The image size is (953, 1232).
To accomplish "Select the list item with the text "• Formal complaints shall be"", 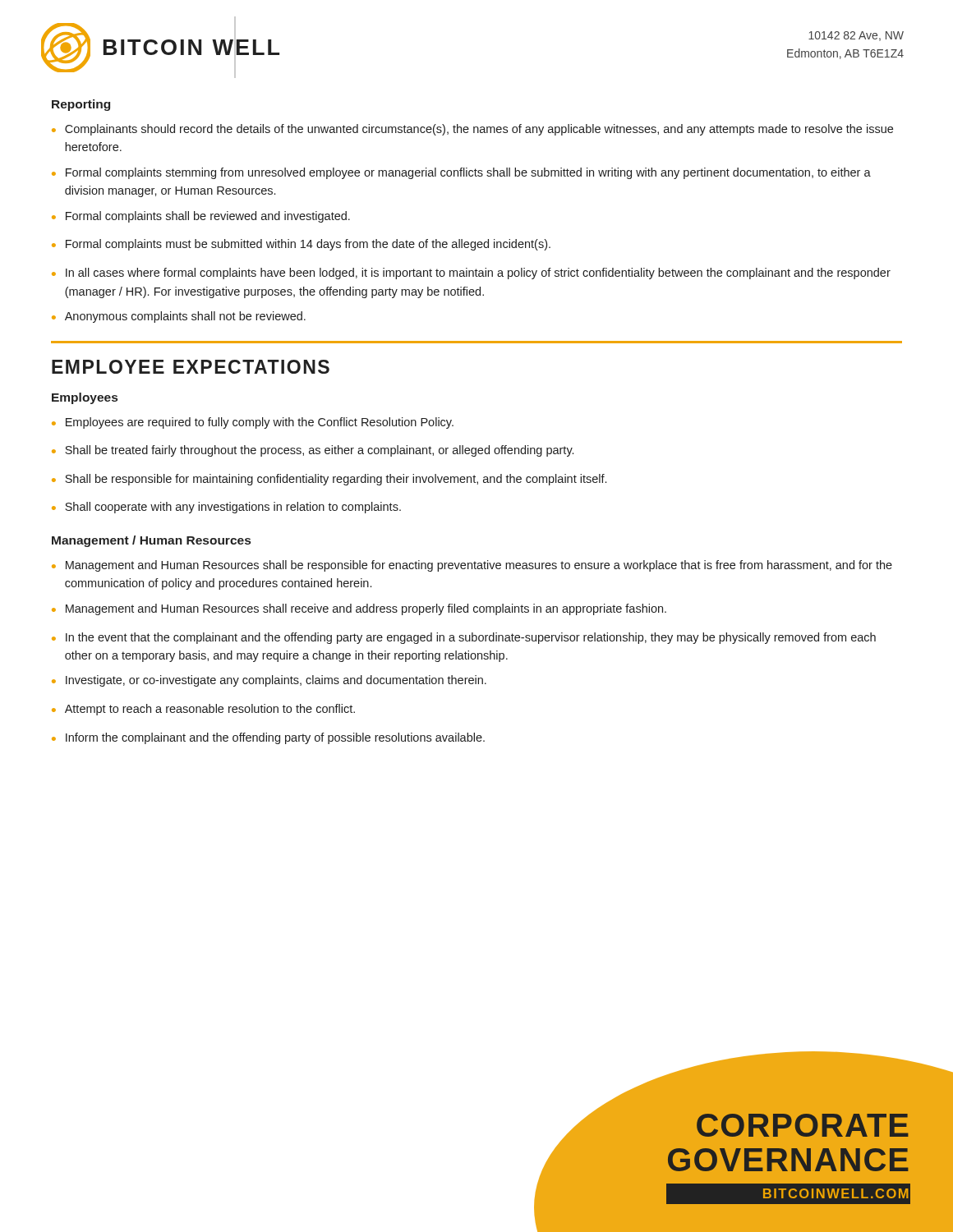I will pyautogui.click(x=201, y=218).
